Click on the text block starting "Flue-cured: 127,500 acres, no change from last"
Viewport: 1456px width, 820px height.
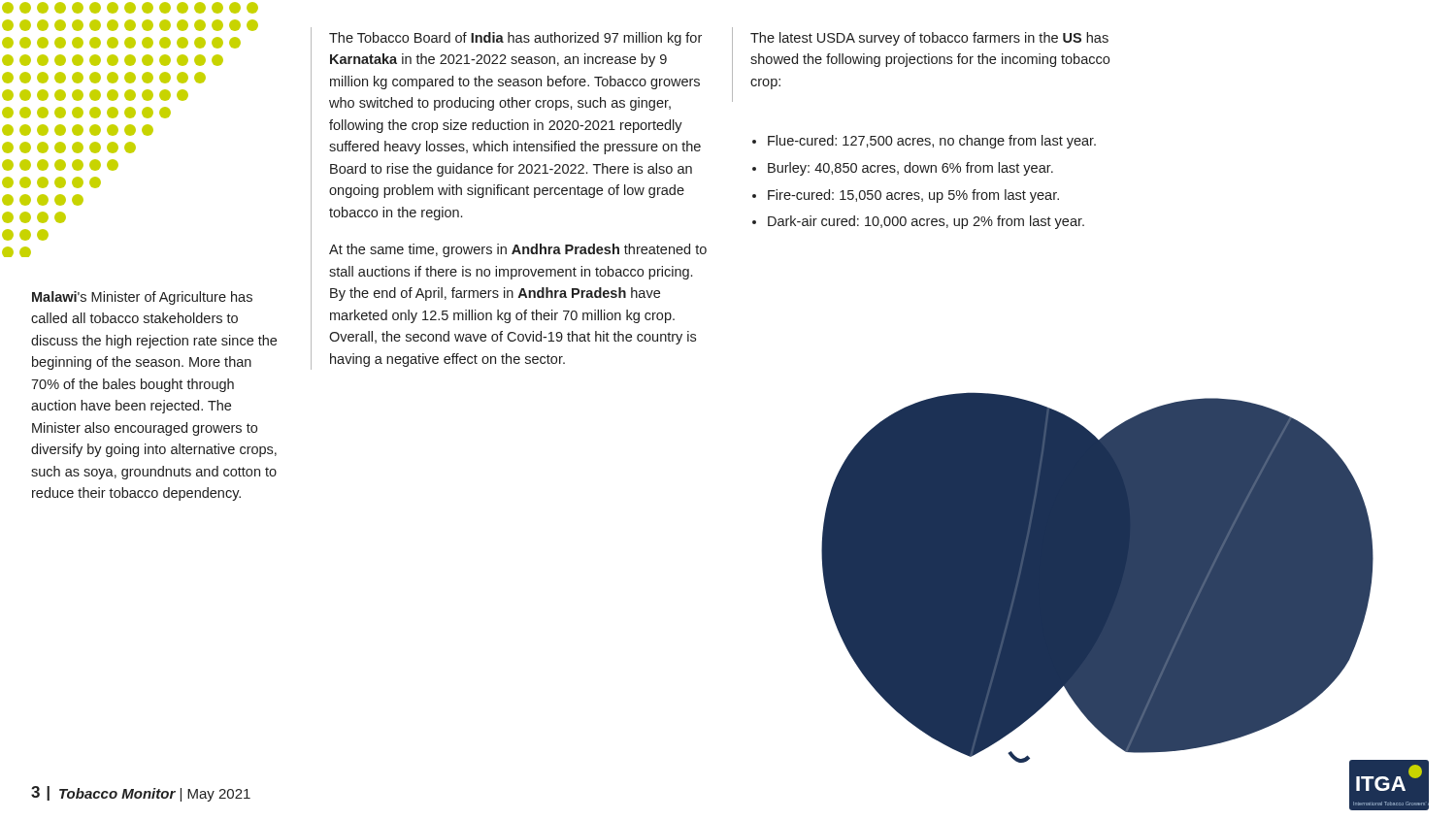pyautogui.click(x=930, y=182)
